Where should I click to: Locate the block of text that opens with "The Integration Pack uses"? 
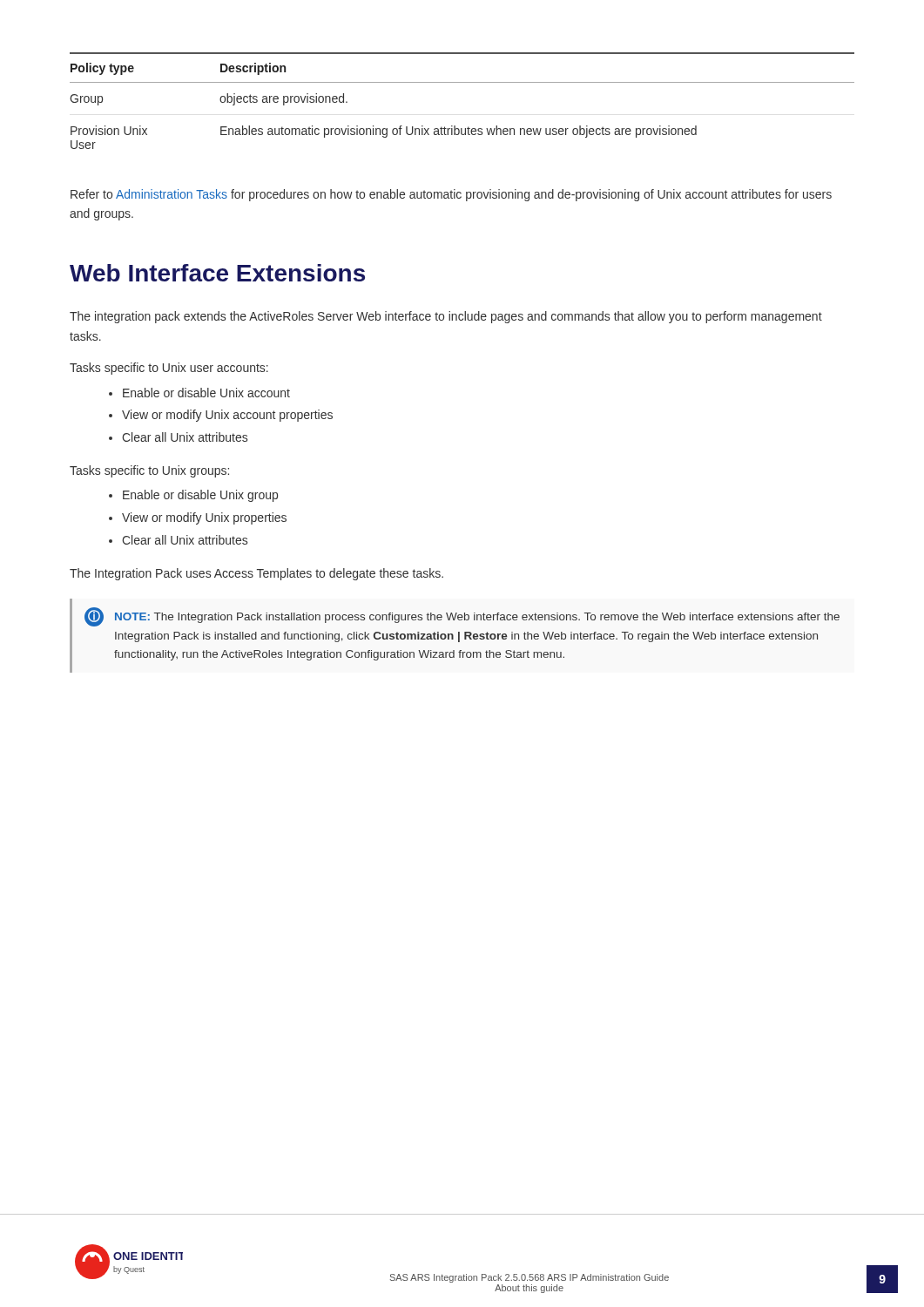pos(257,573)
